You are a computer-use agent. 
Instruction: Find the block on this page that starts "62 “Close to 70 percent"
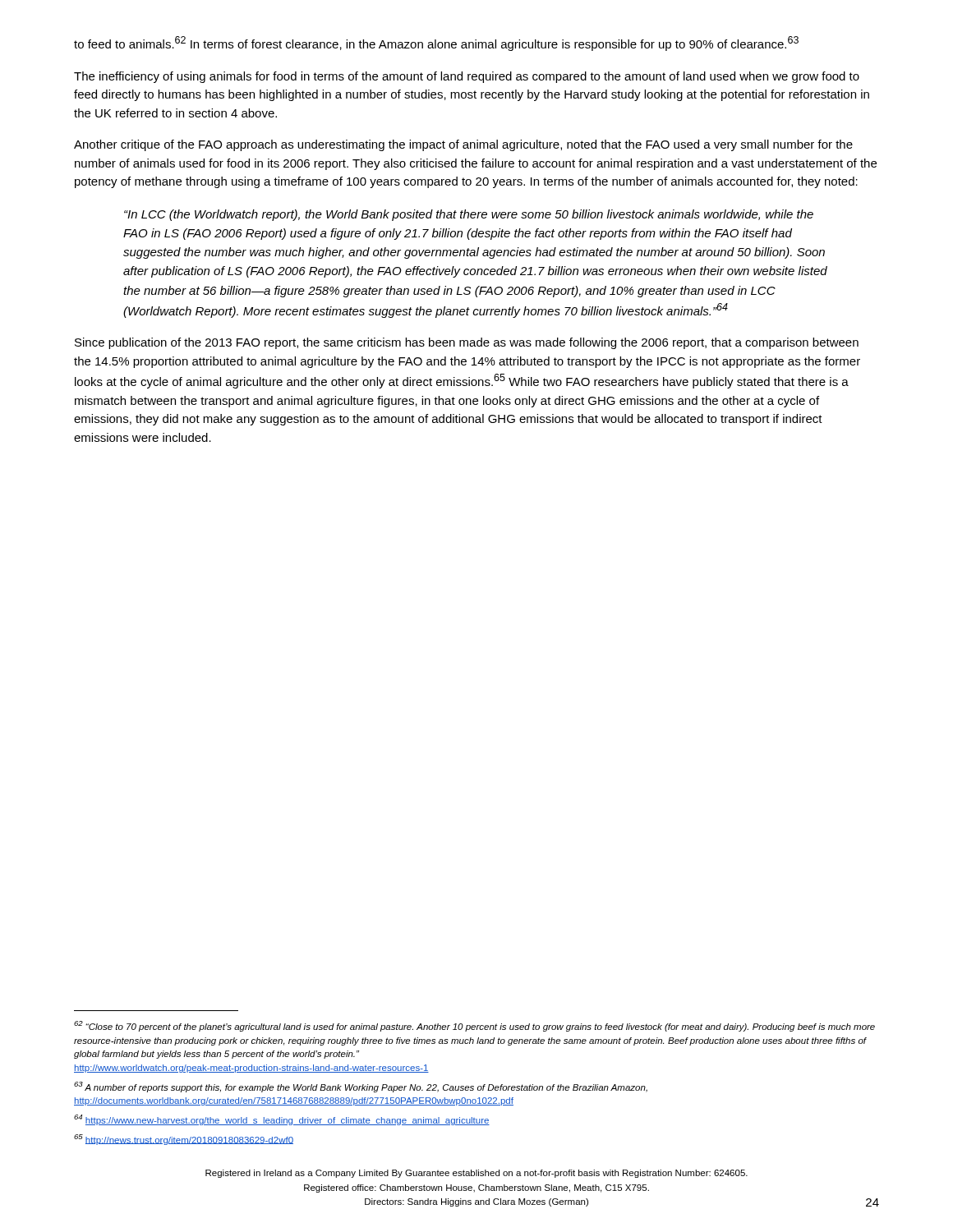point(475,1046)
